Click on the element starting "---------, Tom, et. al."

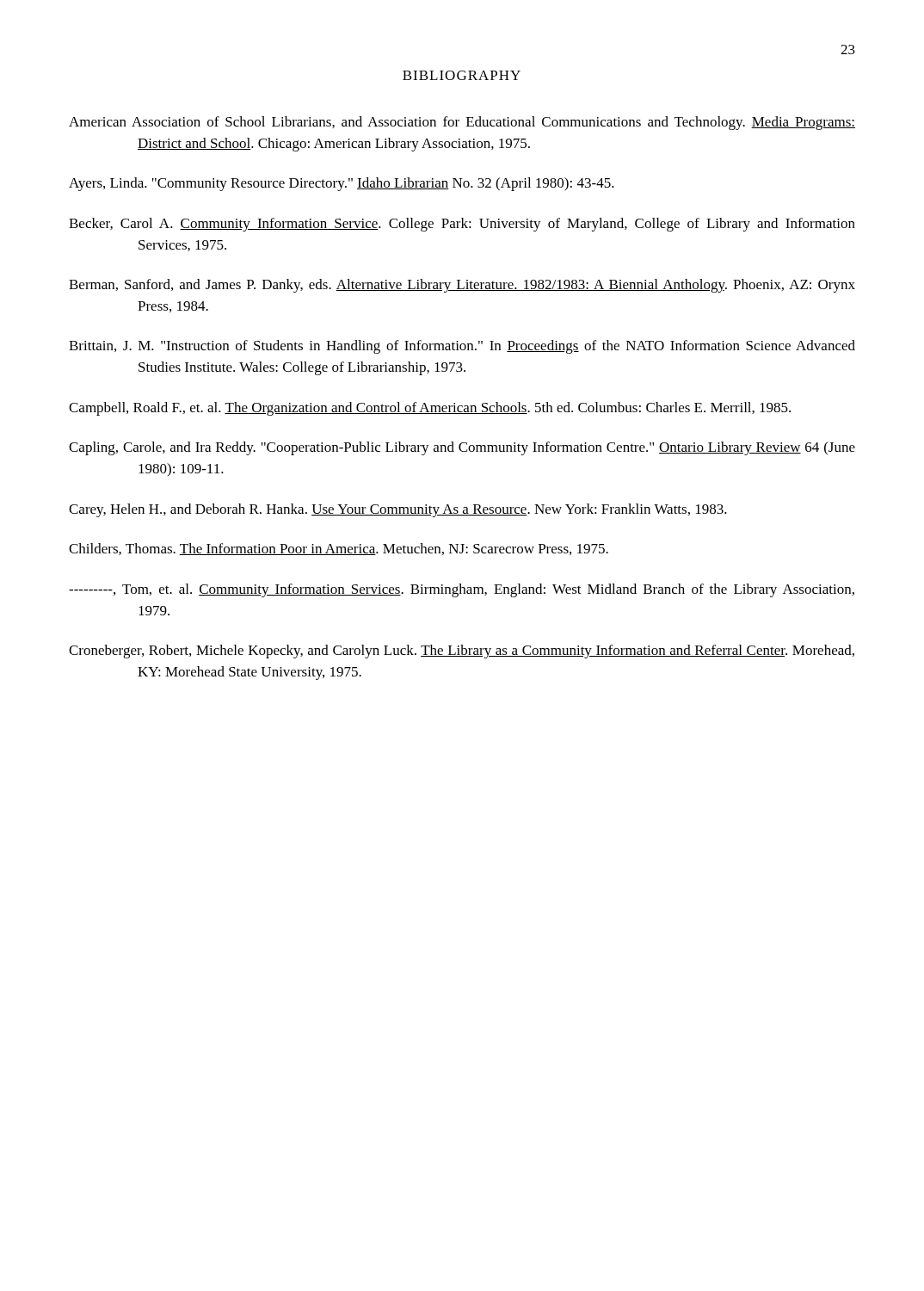(x=462, y=600)
